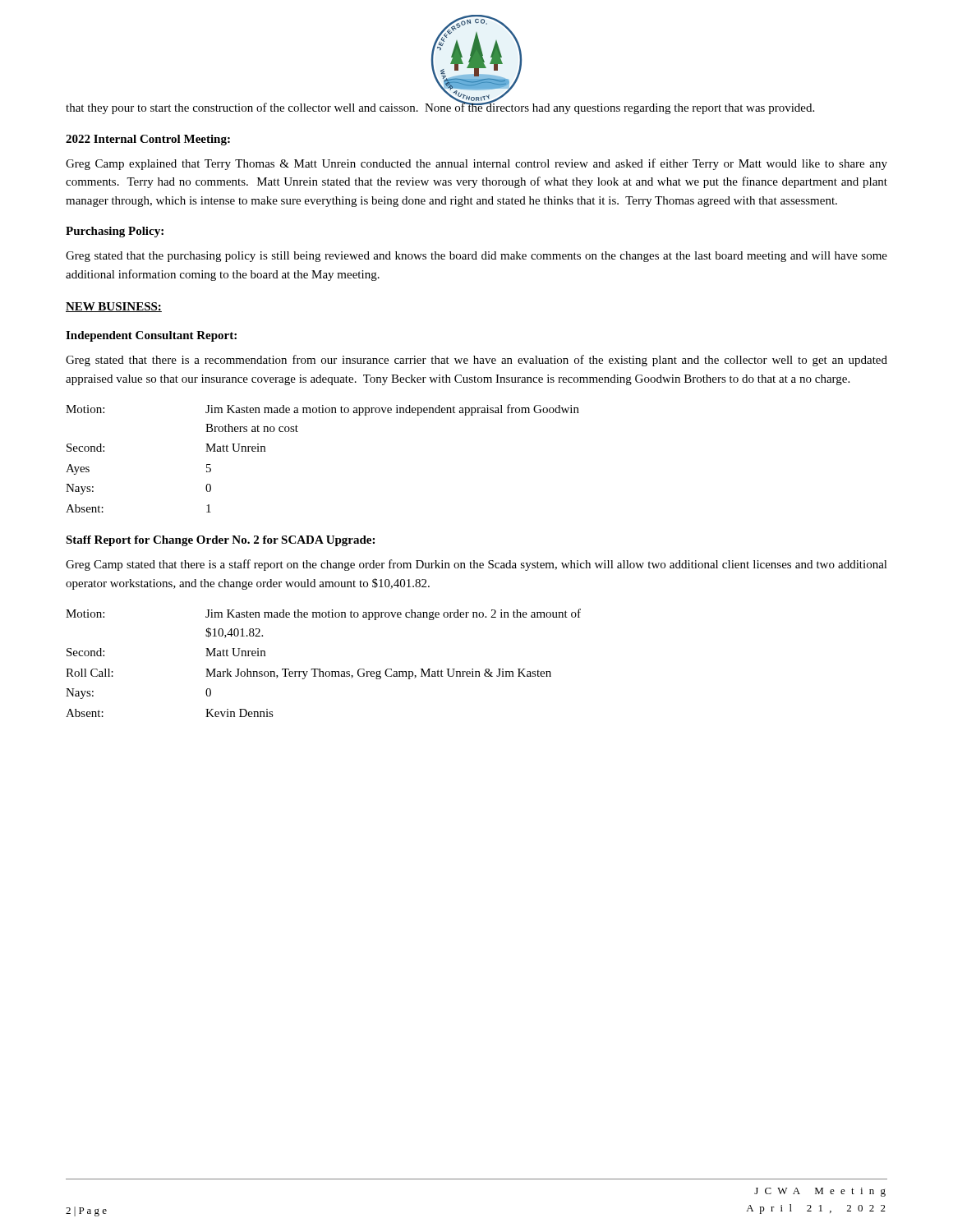Screen dimensions: 1232x953
Task: Find the block on this page that starts "that they pour to start the construction of"
Action: coord(440,108)
